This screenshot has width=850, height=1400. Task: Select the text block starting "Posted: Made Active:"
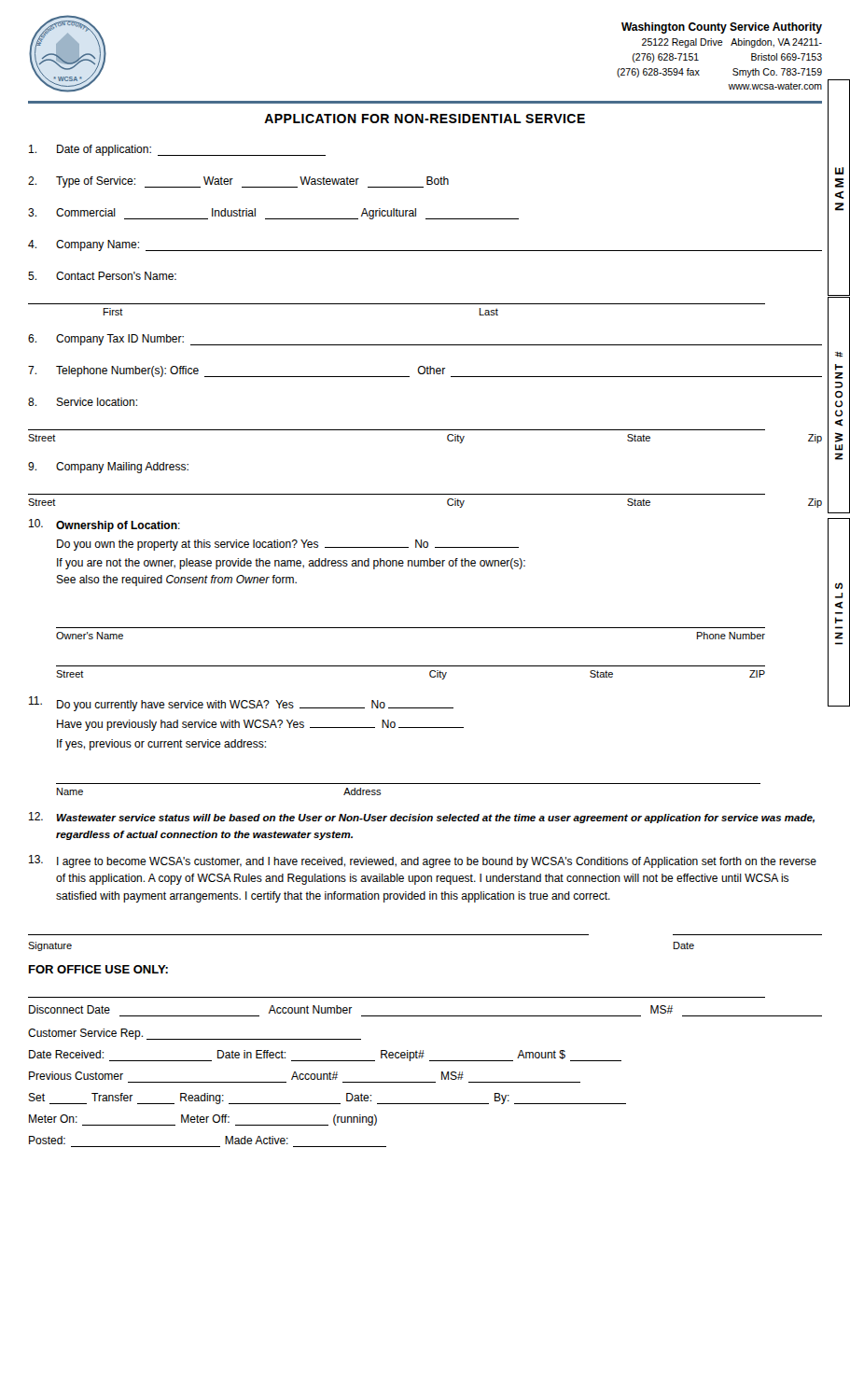pos(207,1140)
